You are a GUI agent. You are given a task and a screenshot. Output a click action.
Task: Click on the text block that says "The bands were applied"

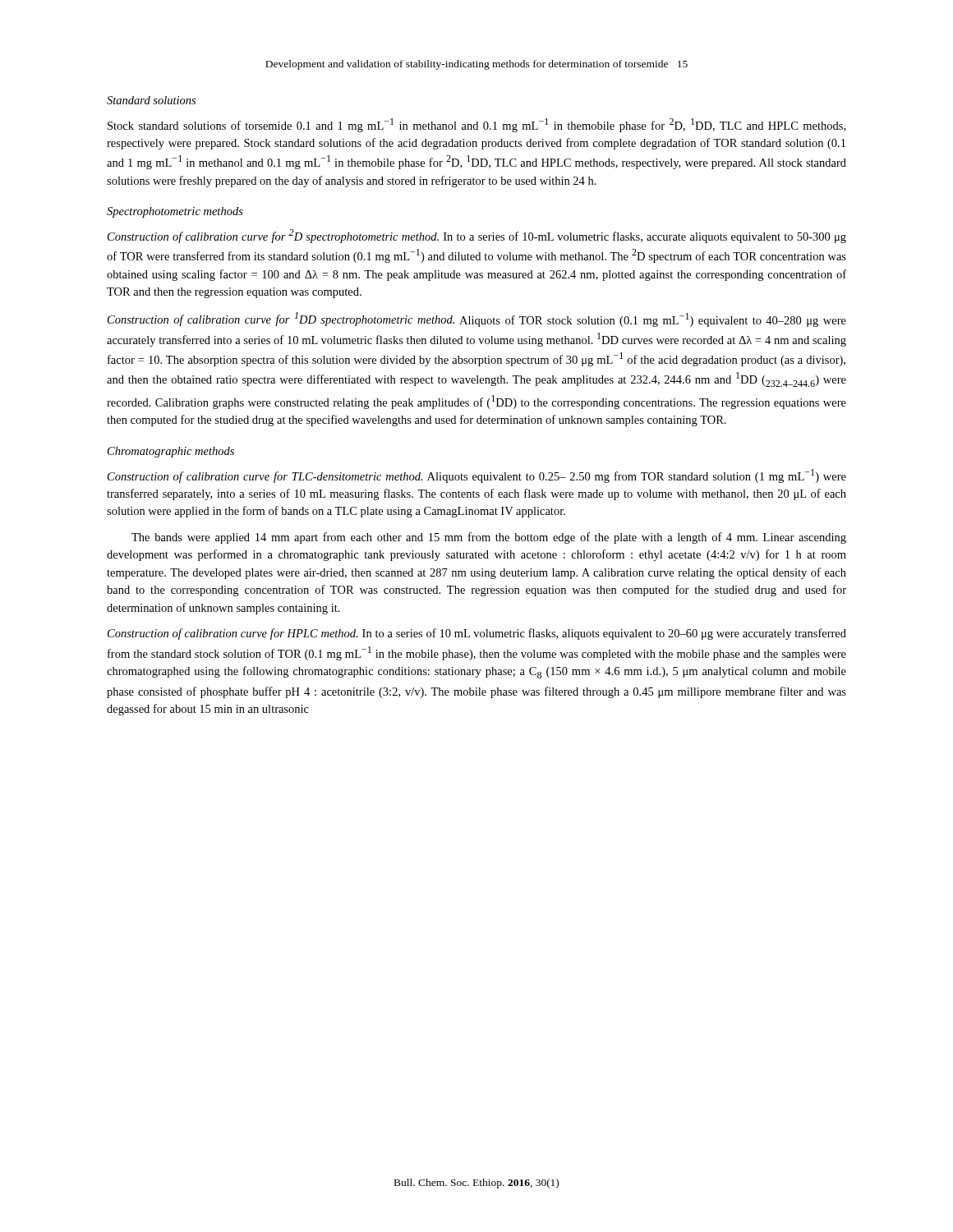476,572
